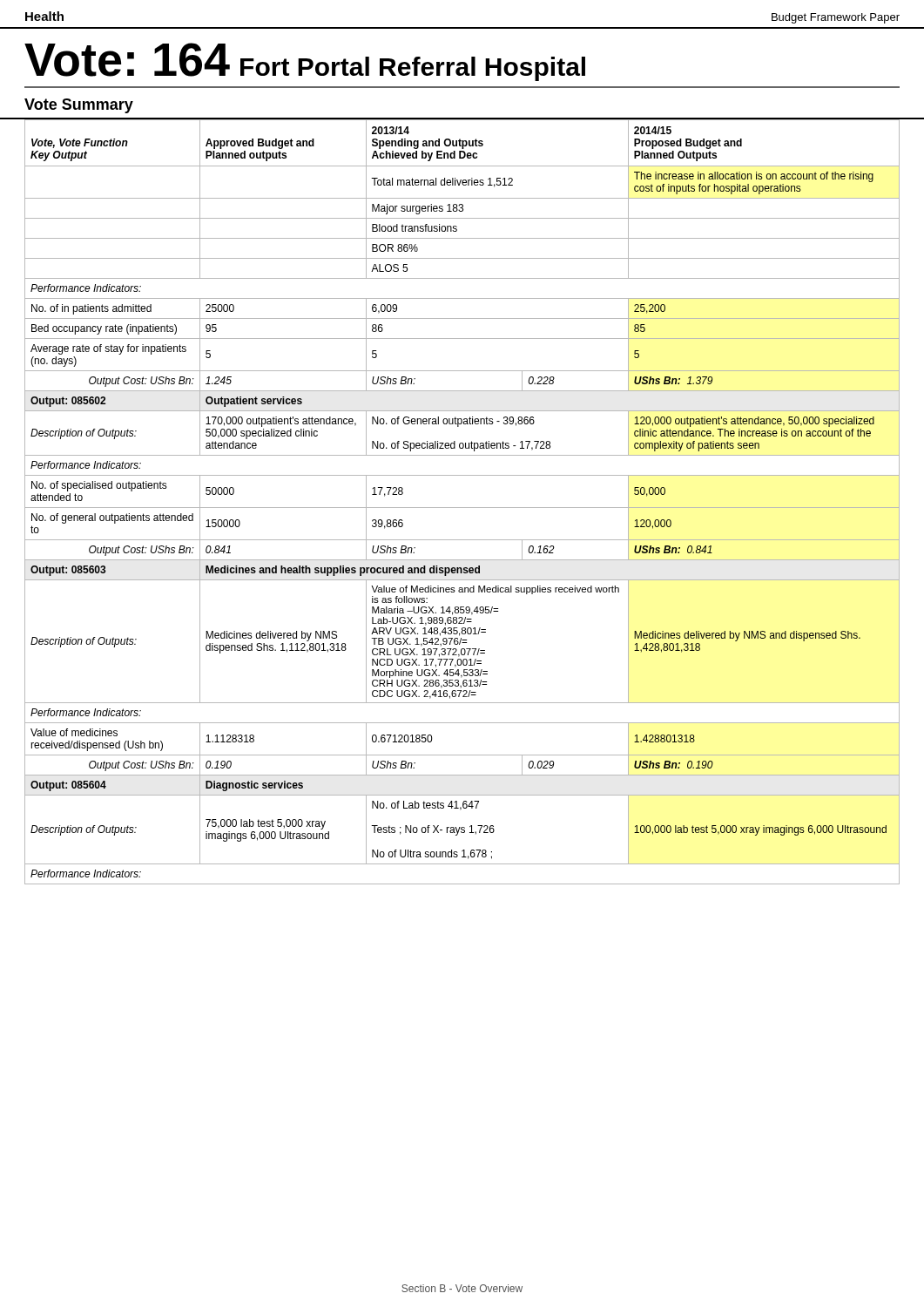924x1307 pixels.
Task: Where does it say "Vote Summary"?
Action: [x=79, y=105]
